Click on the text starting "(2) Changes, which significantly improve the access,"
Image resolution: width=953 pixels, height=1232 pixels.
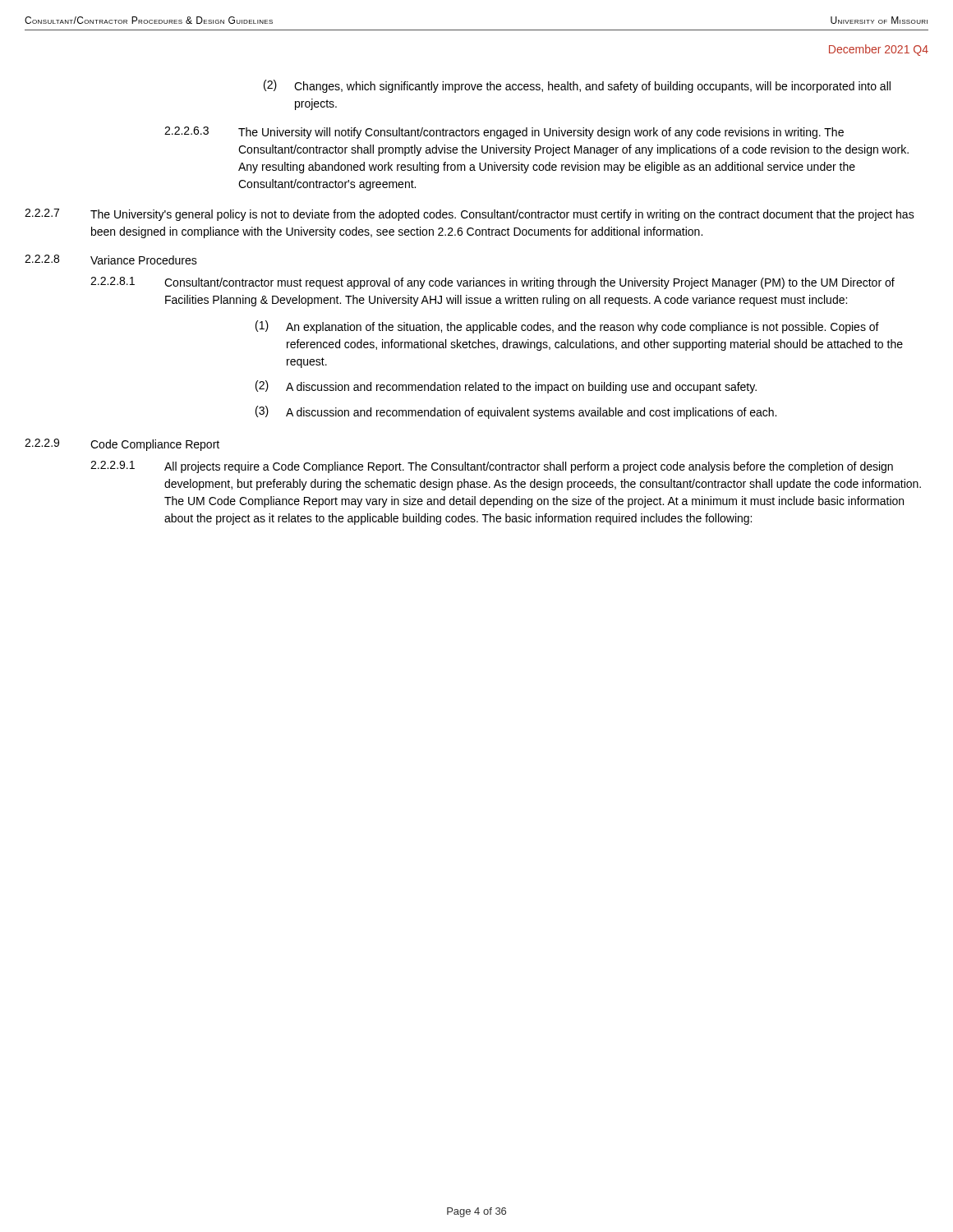[596, 95]
